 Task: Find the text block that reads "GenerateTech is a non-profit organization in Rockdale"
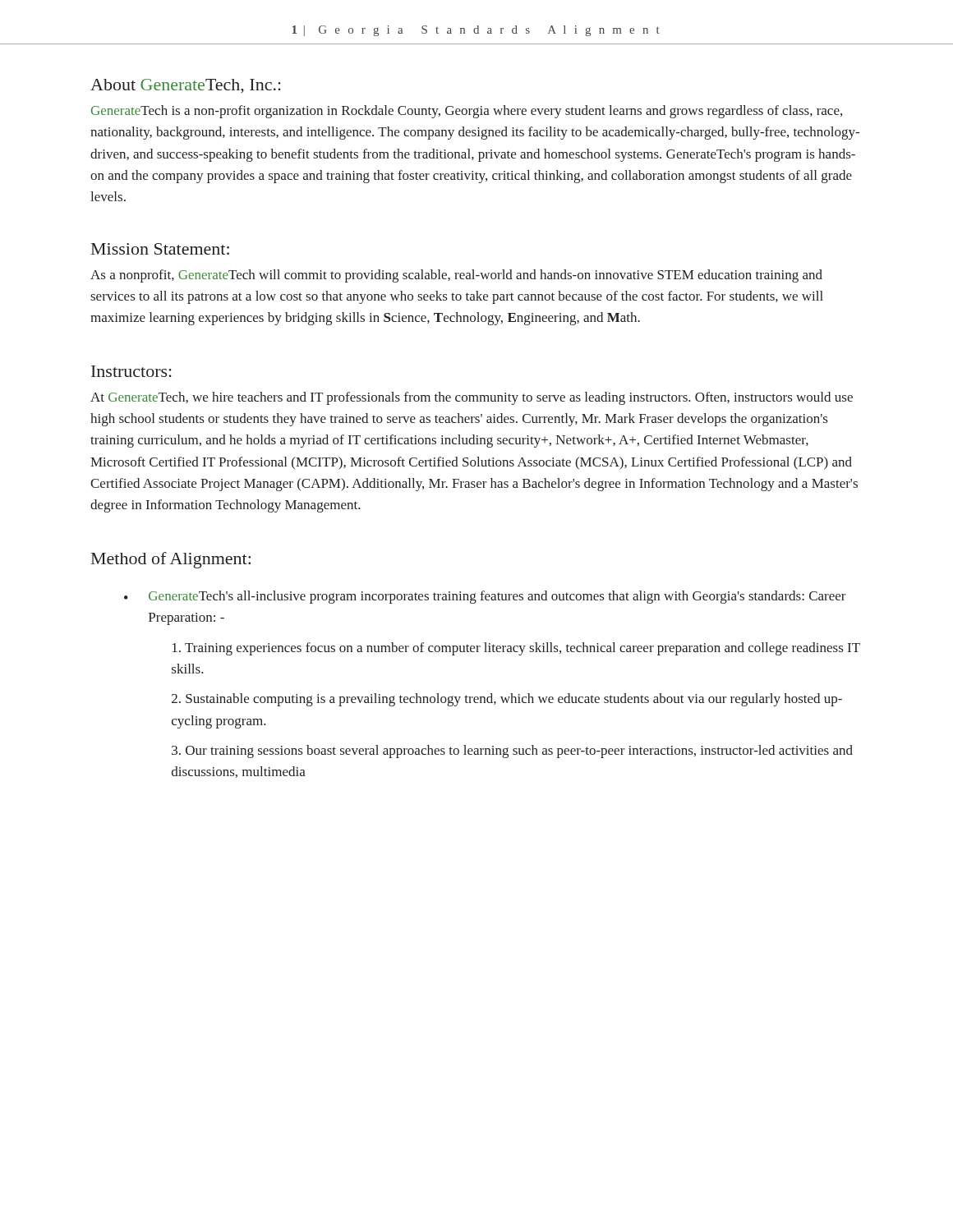(x=475, y=154)
